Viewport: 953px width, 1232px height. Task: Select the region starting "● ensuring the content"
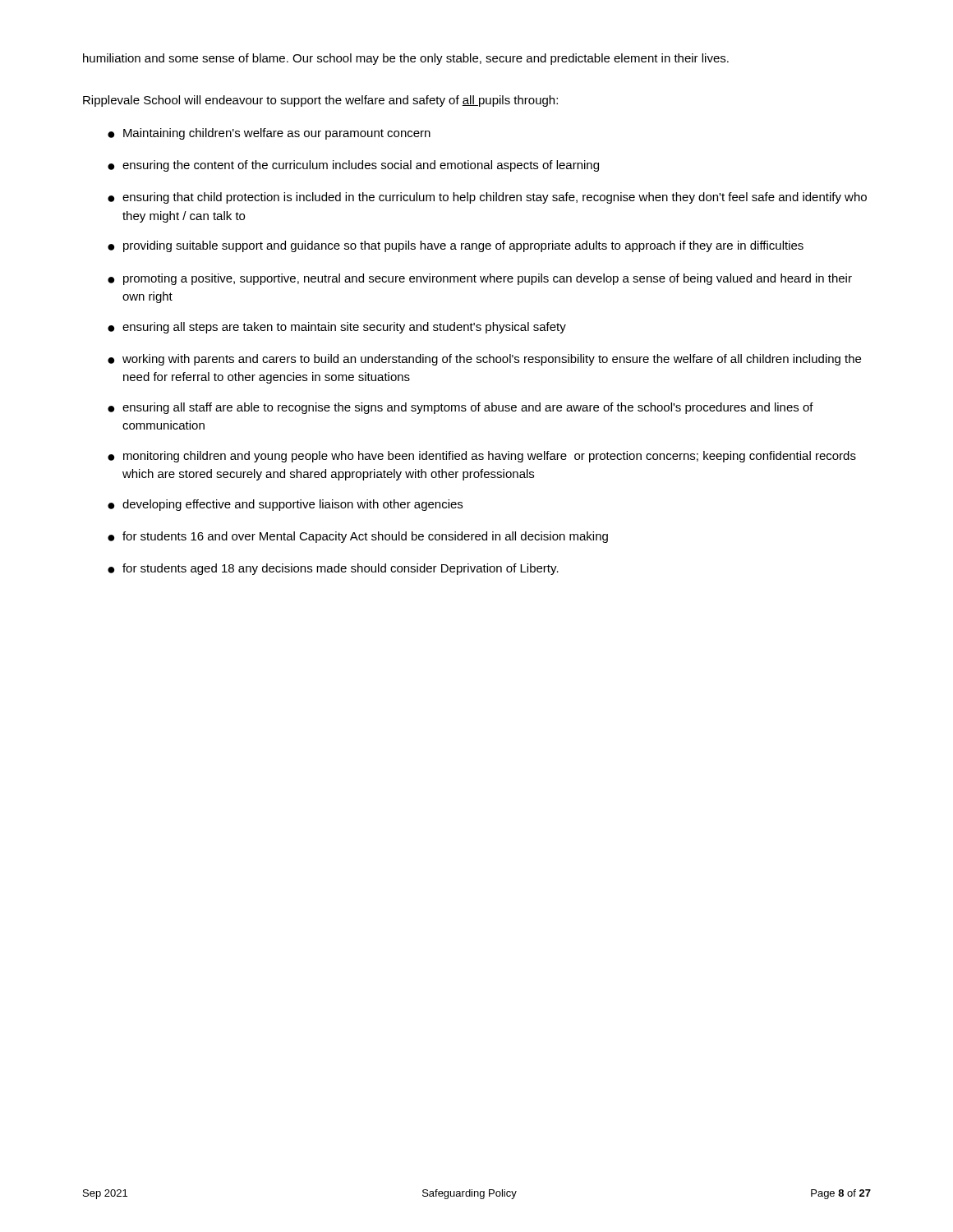point(476,167)
